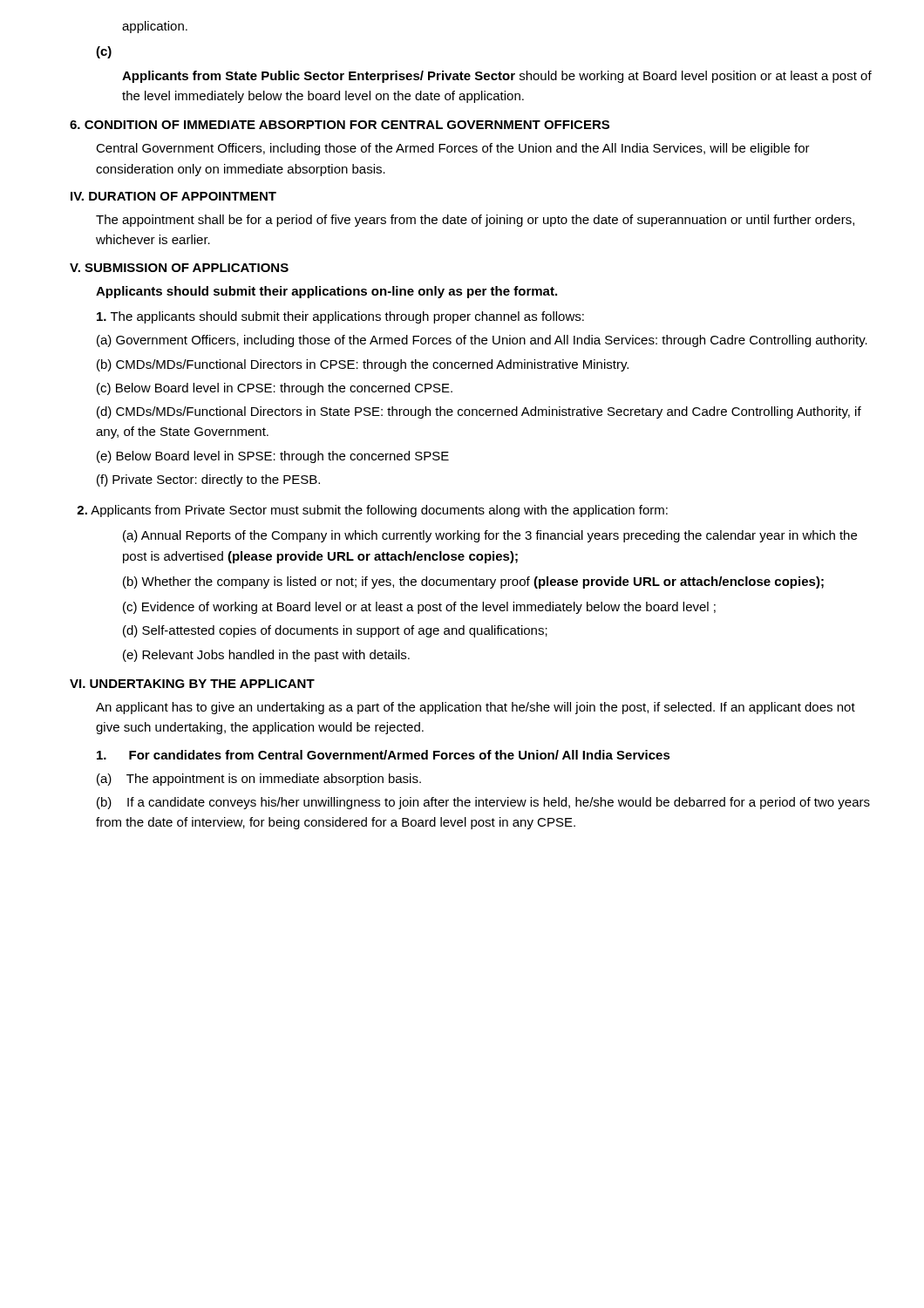Select the list item with the text "(e) Relevant Jobs handled in the past with"
Screen dimensions: 1308x924
266,654
